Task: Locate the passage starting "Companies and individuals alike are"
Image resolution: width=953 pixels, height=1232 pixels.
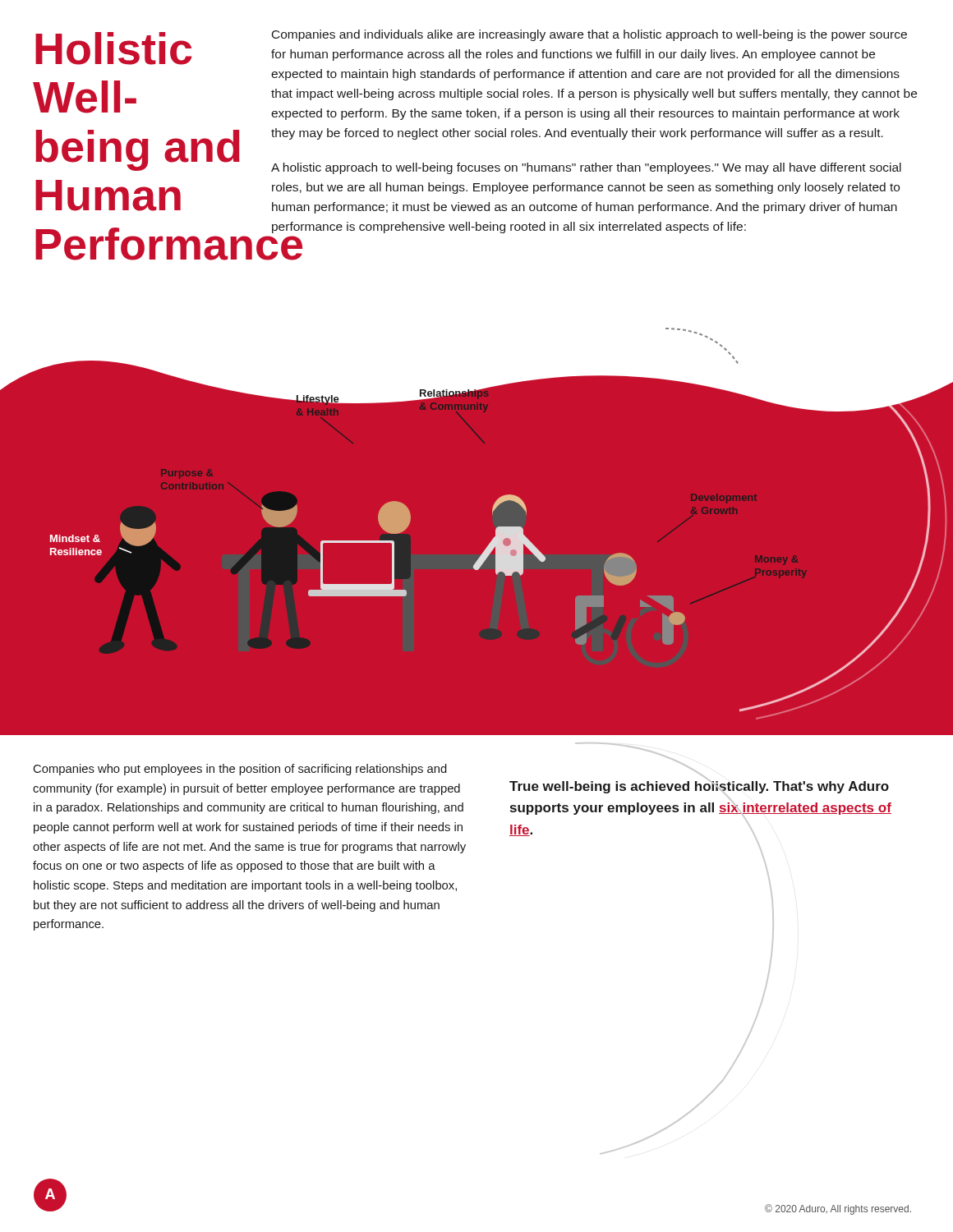Action: click(596, 131)
